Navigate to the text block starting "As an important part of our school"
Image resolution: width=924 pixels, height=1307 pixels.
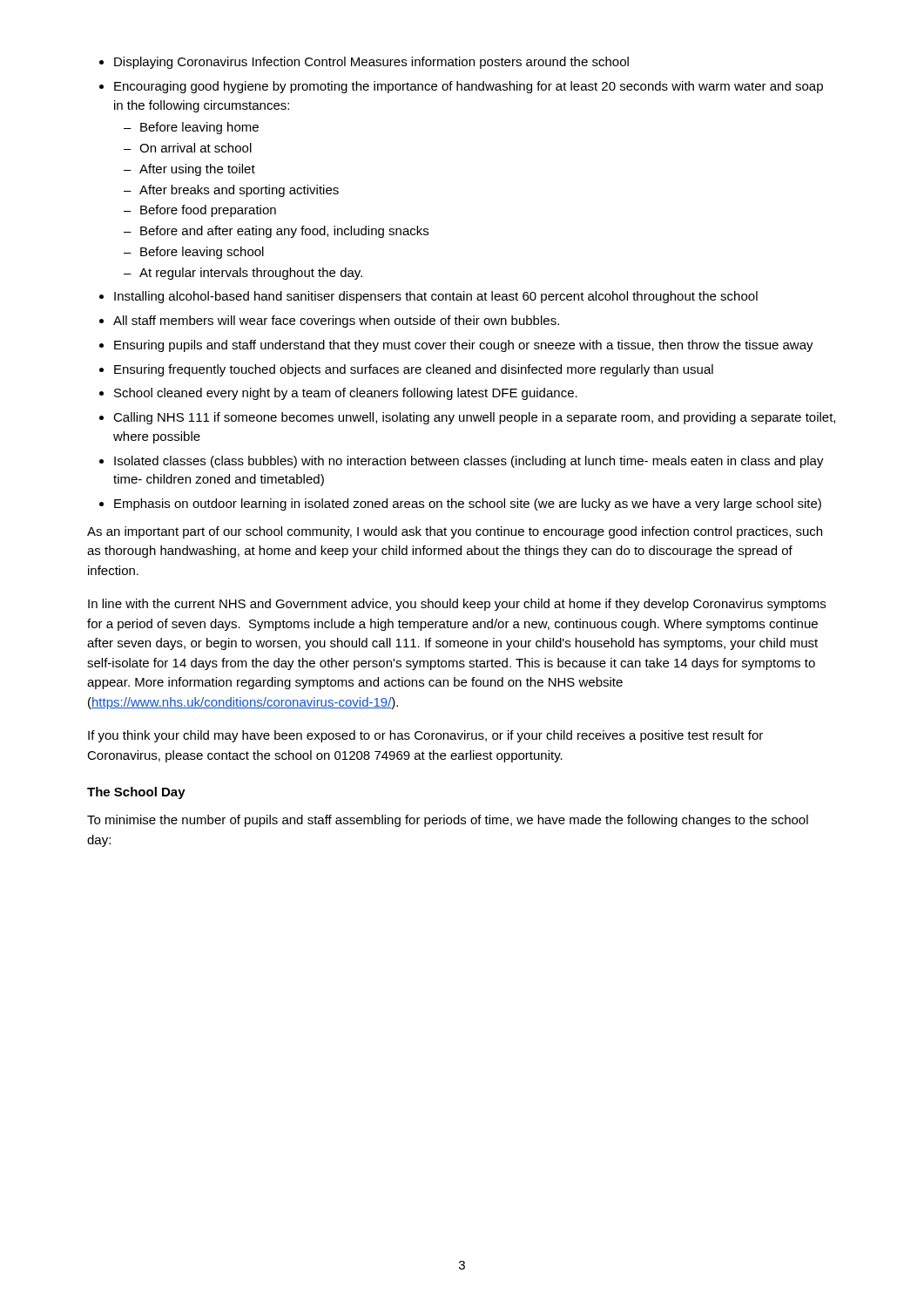(x=455, y=550)
